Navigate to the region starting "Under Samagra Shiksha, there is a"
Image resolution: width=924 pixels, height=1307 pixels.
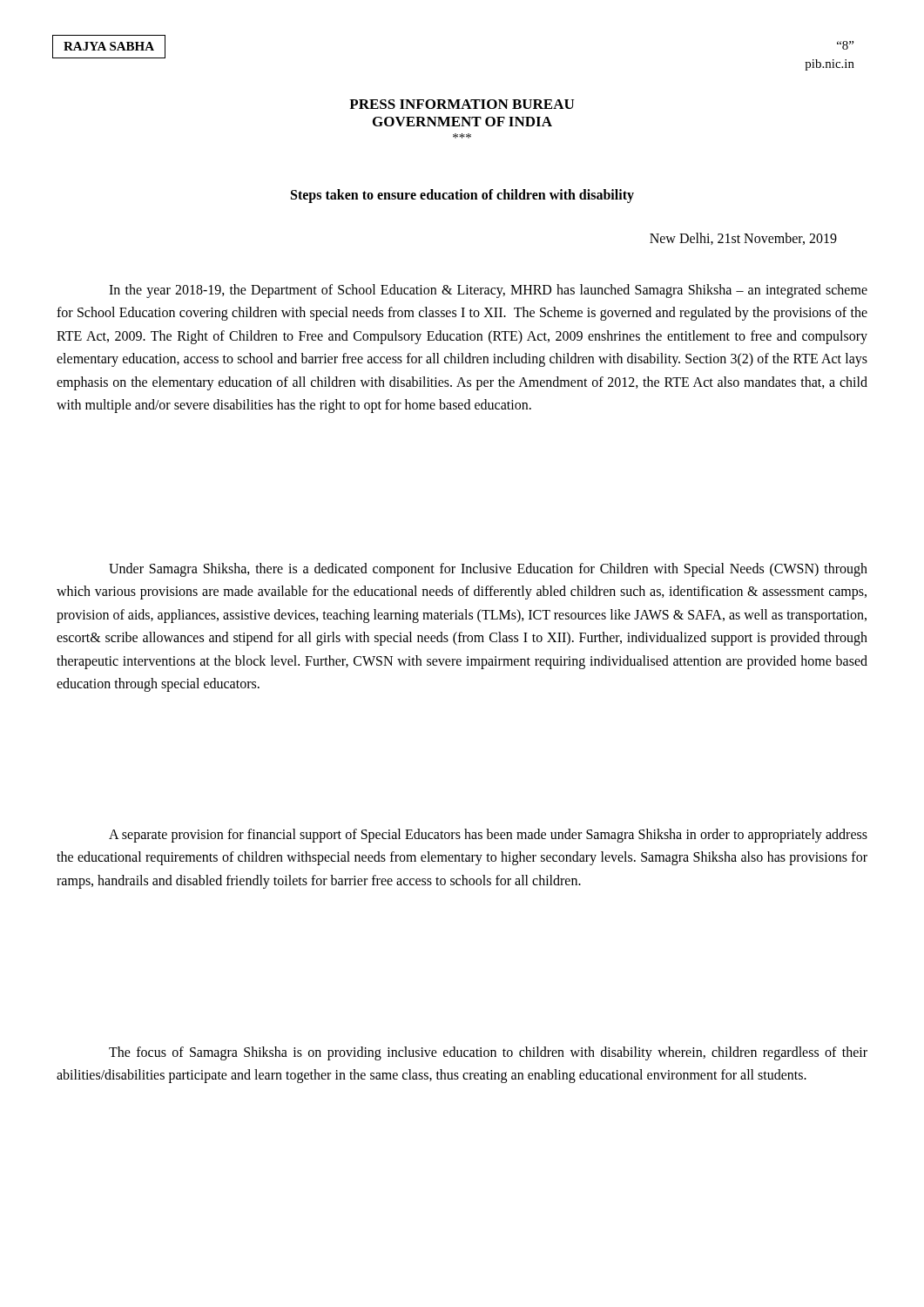[x=462, y=627]
